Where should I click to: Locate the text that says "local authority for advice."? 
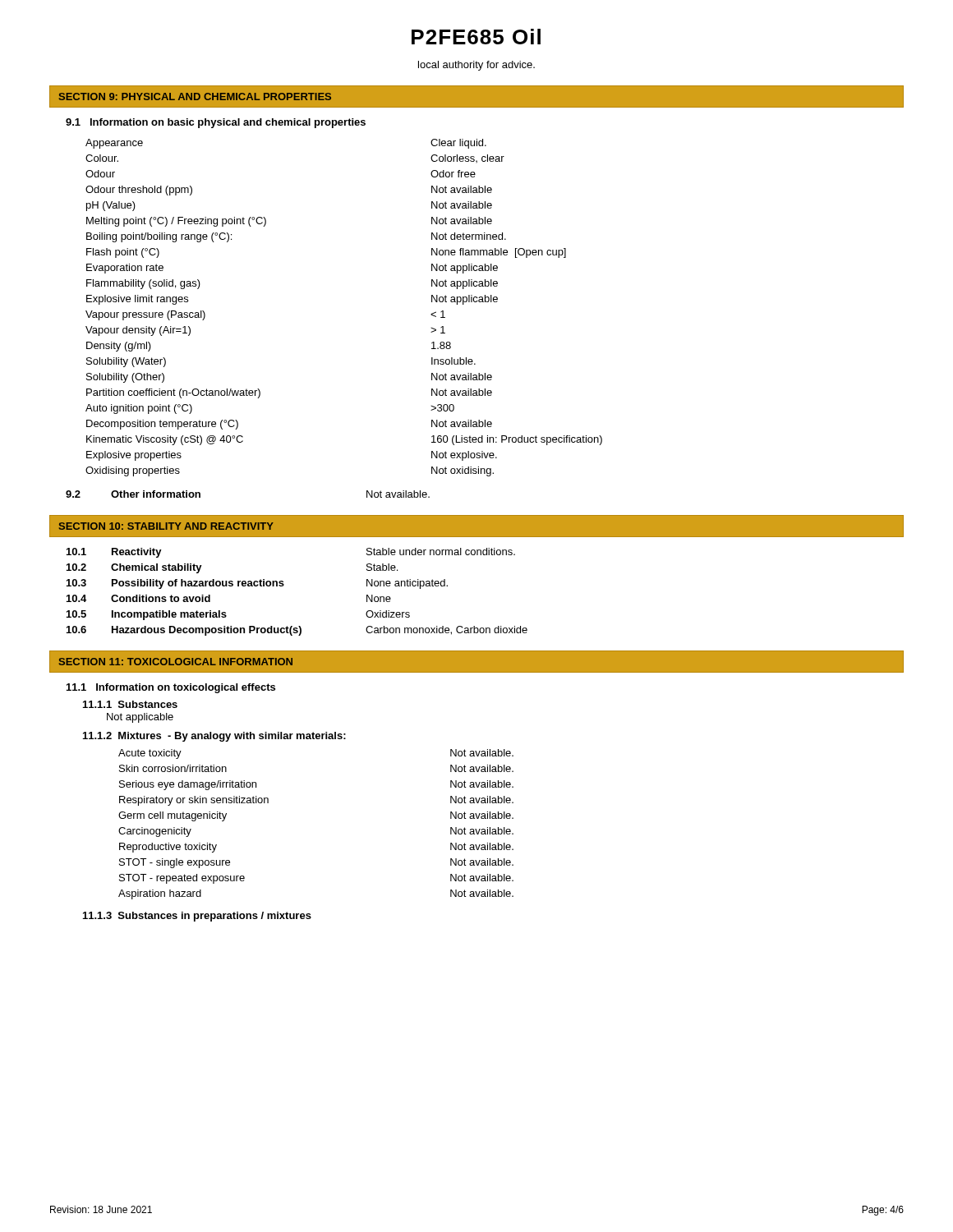(476, 64)
